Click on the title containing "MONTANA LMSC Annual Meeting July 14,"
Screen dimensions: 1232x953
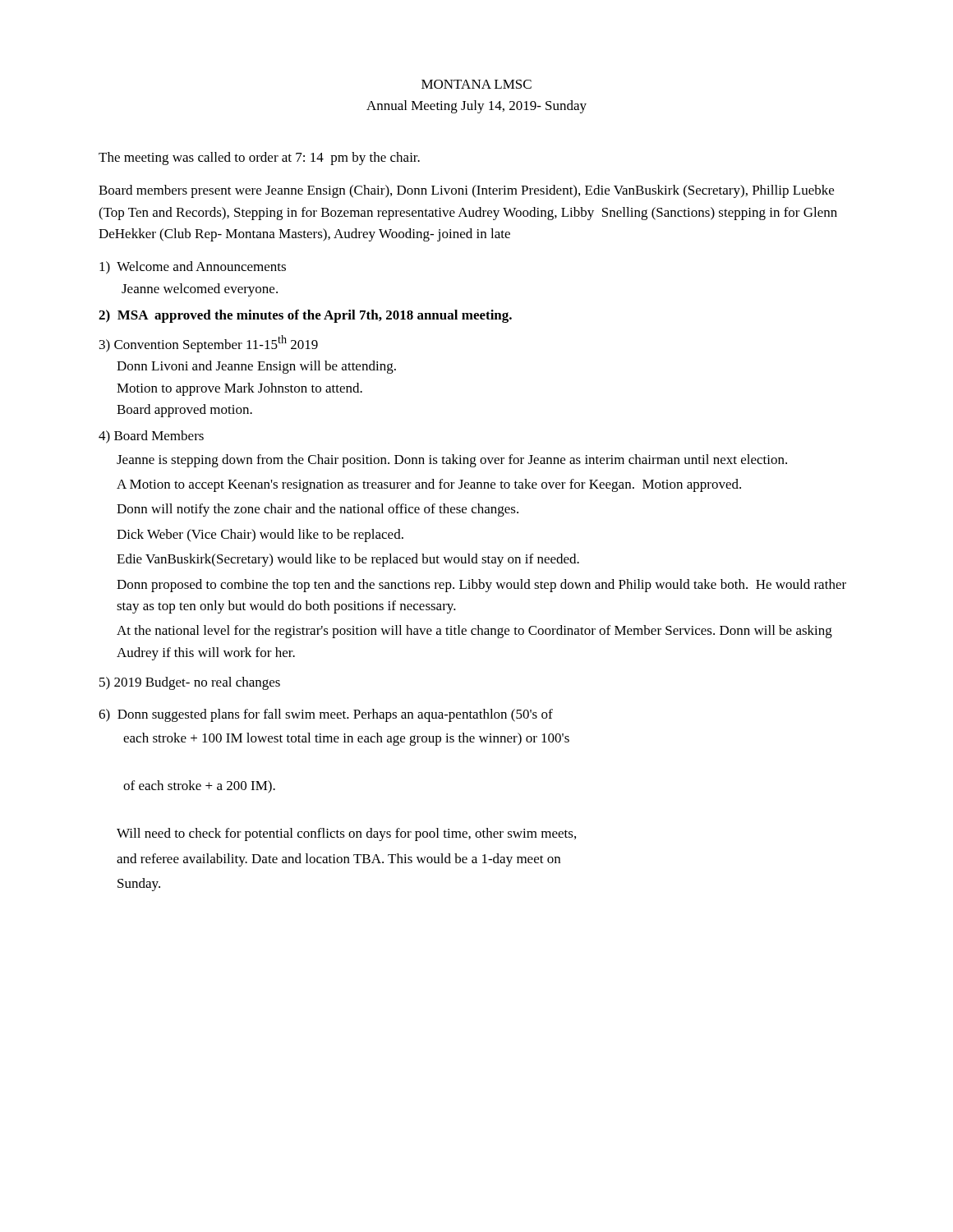point(476,95)
